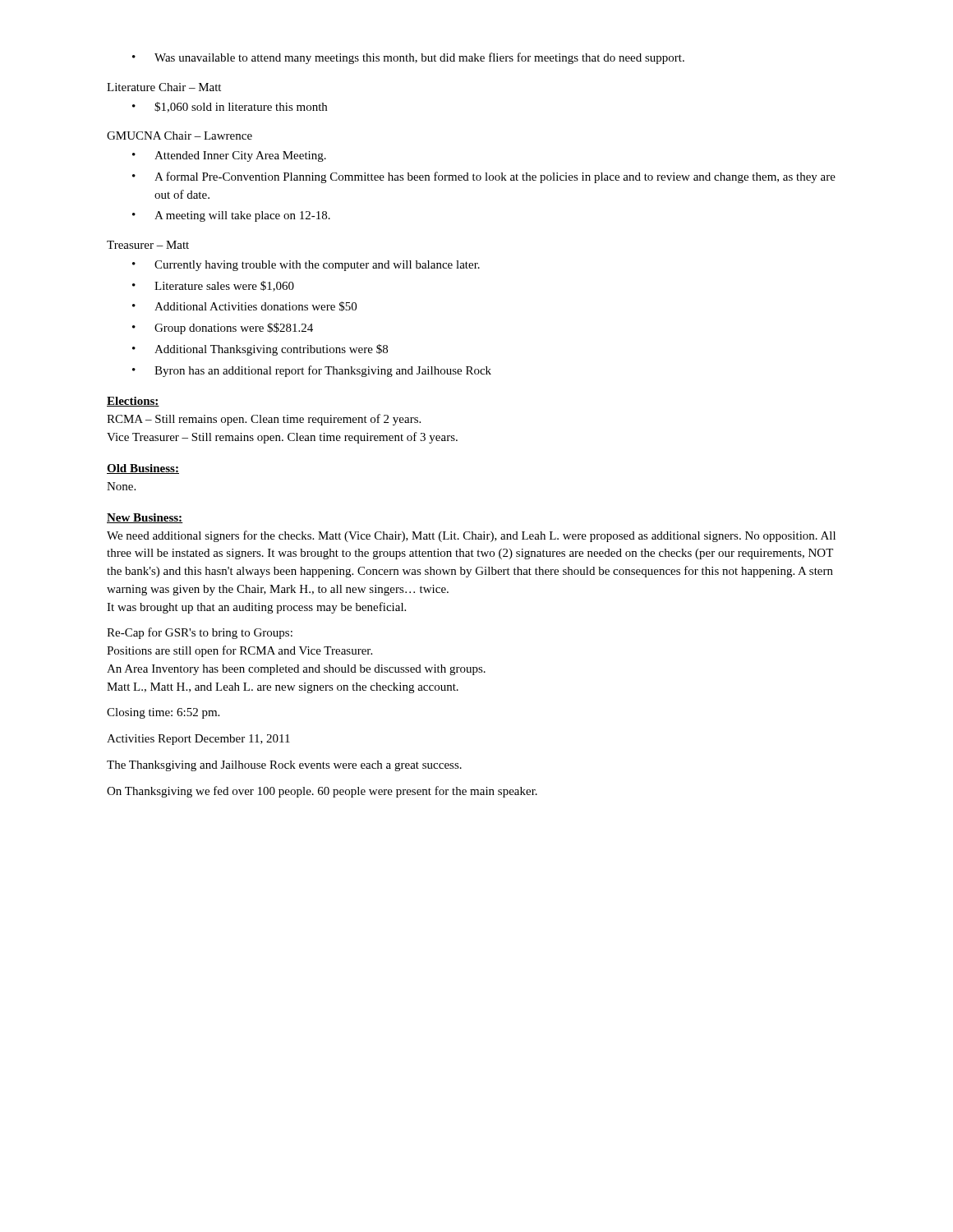Find the list item that reads "• Additional Activities donations"
This screenshot has height=1232, width=953.
(x=244, y=306)
